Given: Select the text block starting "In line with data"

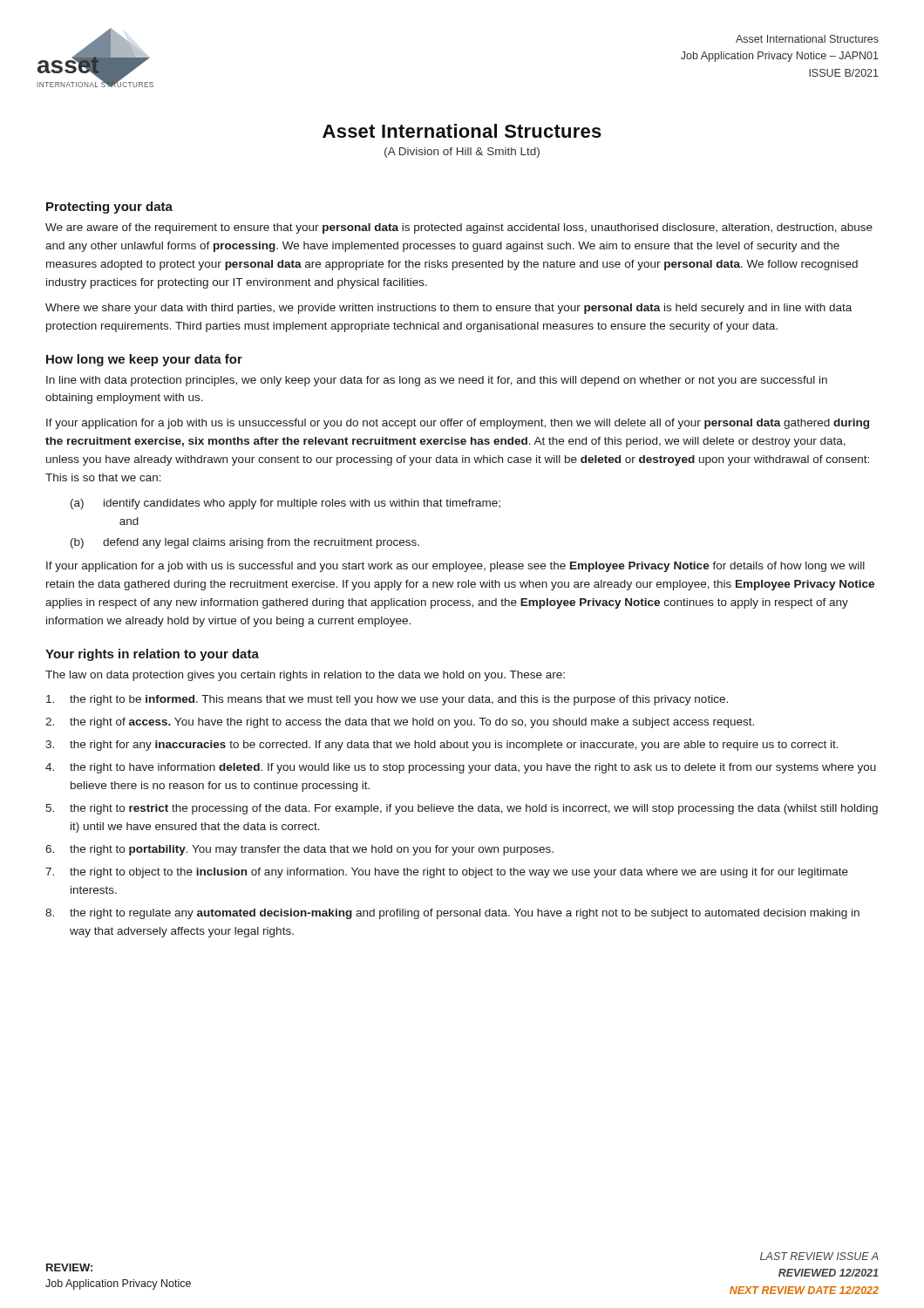Looking at the screenshot, I should [437, 388].
